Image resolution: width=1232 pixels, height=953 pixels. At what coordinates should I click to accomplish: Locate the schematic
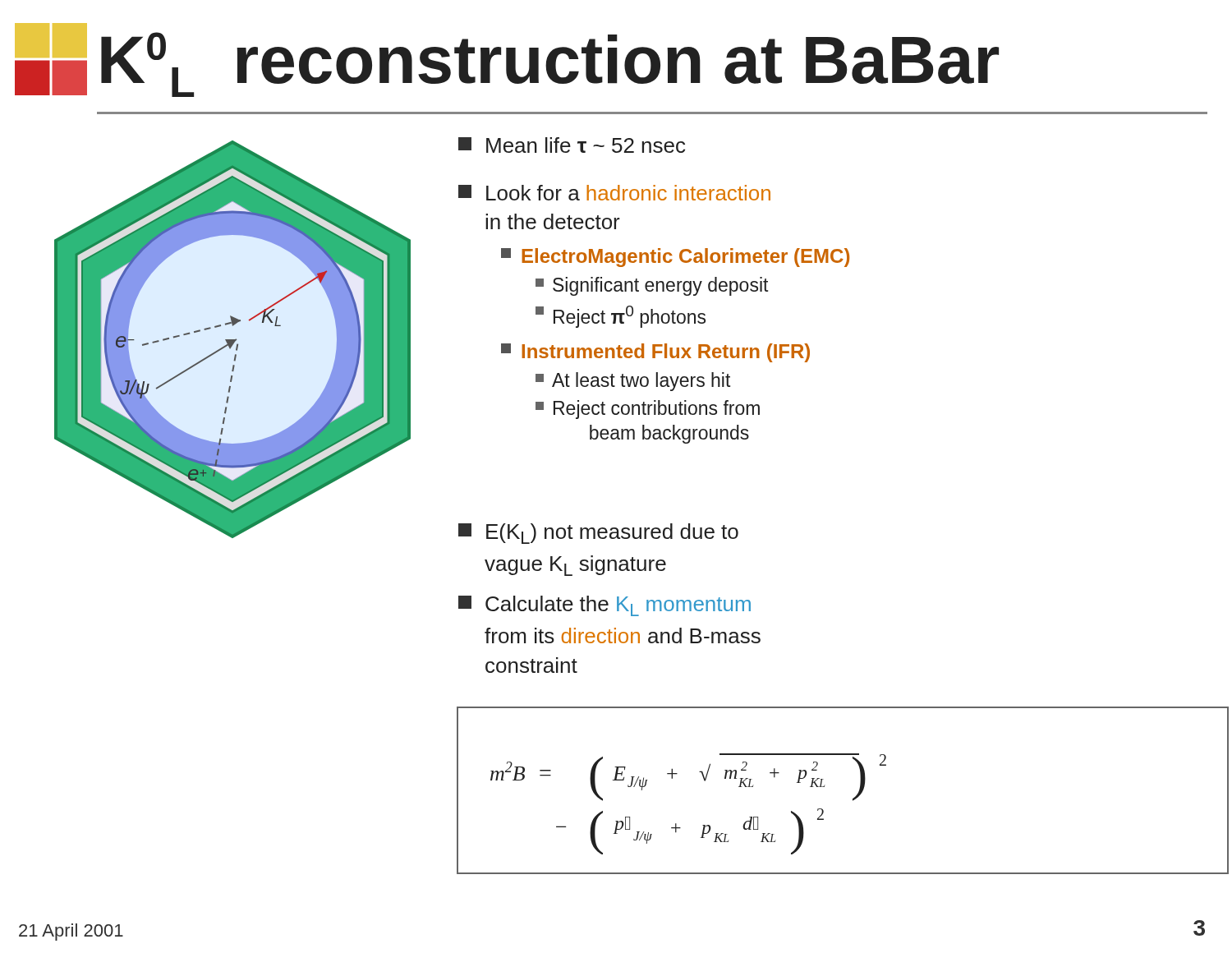(x=232, y=394)
